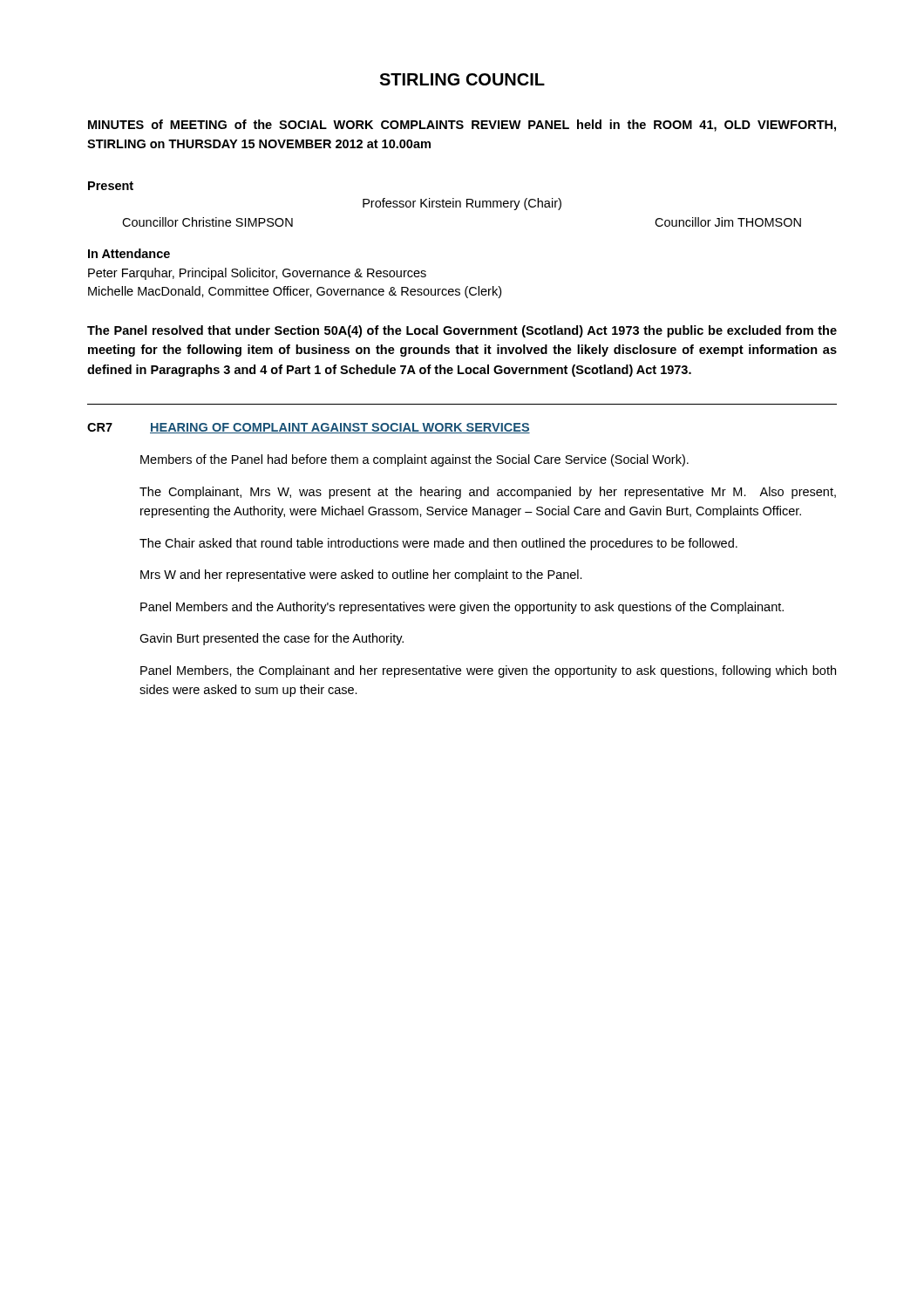Locate the text "Gavin Burt presented the case for the Authority."

pyautogui.click(x=272, y=639)
